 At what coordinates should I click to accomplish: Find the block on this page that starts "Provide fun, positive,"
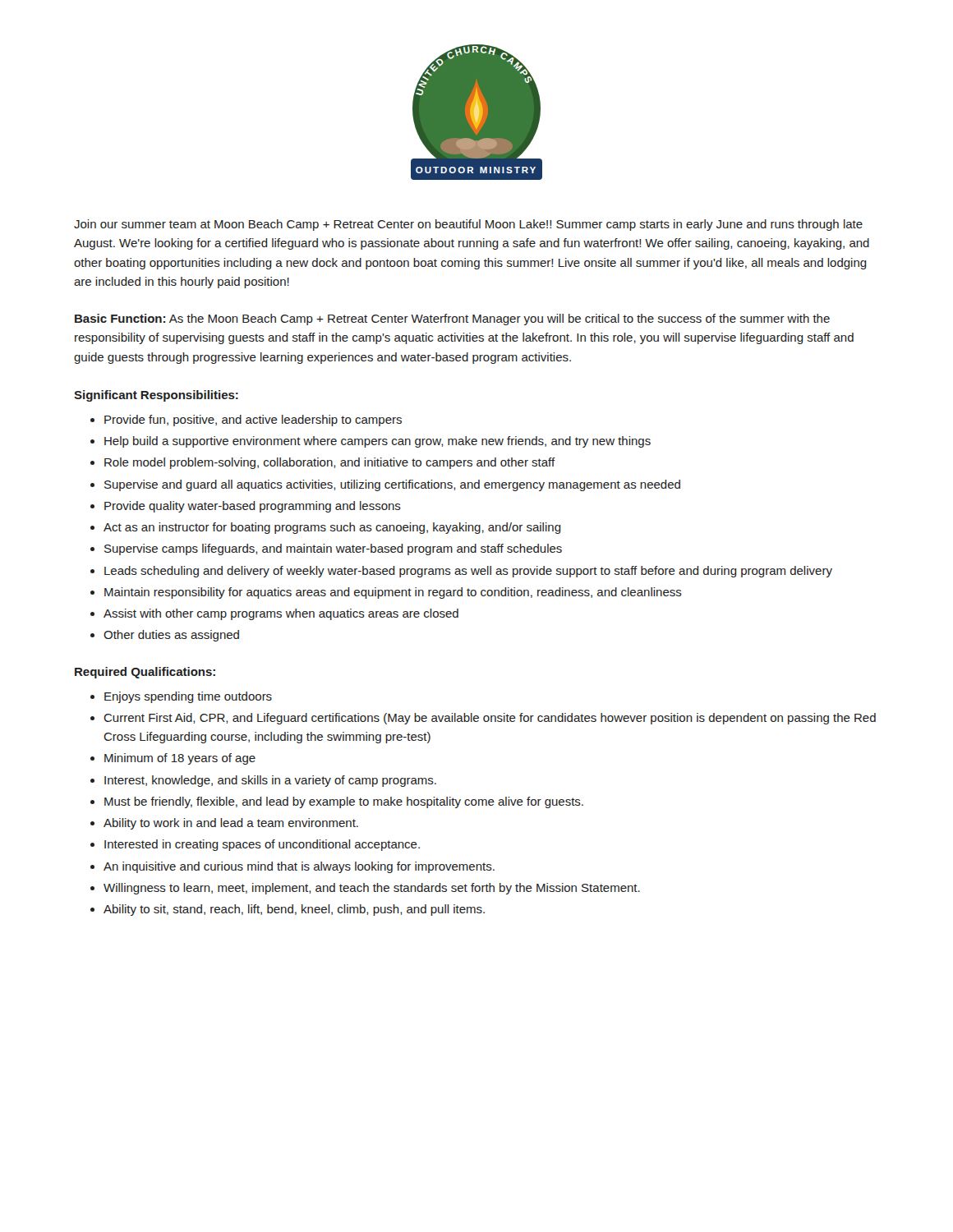click(x=253, y=419)
